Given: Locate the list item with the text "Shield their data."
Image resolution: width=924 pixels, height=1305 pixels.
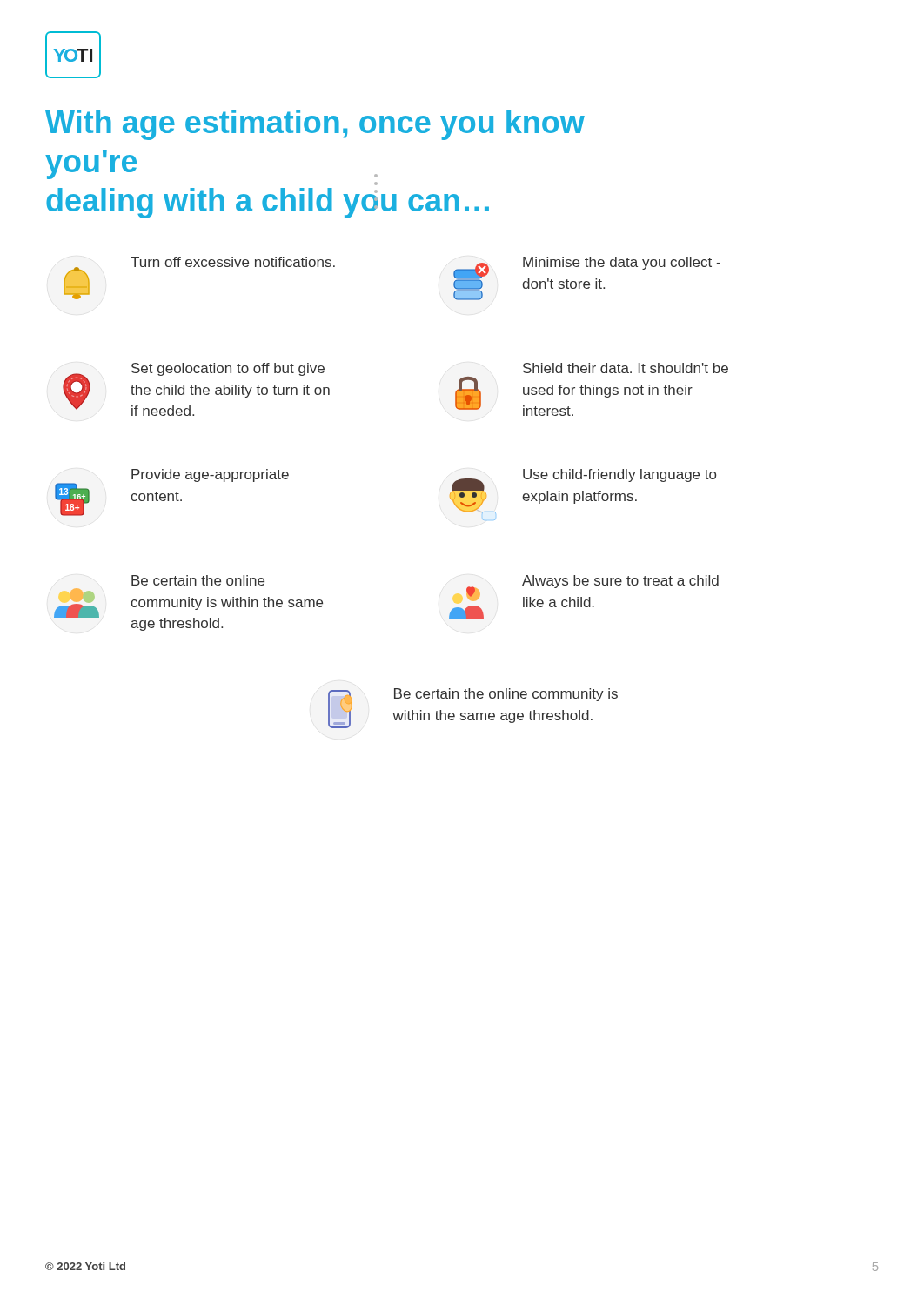Looking at the screenshot, I should point(584,392).
